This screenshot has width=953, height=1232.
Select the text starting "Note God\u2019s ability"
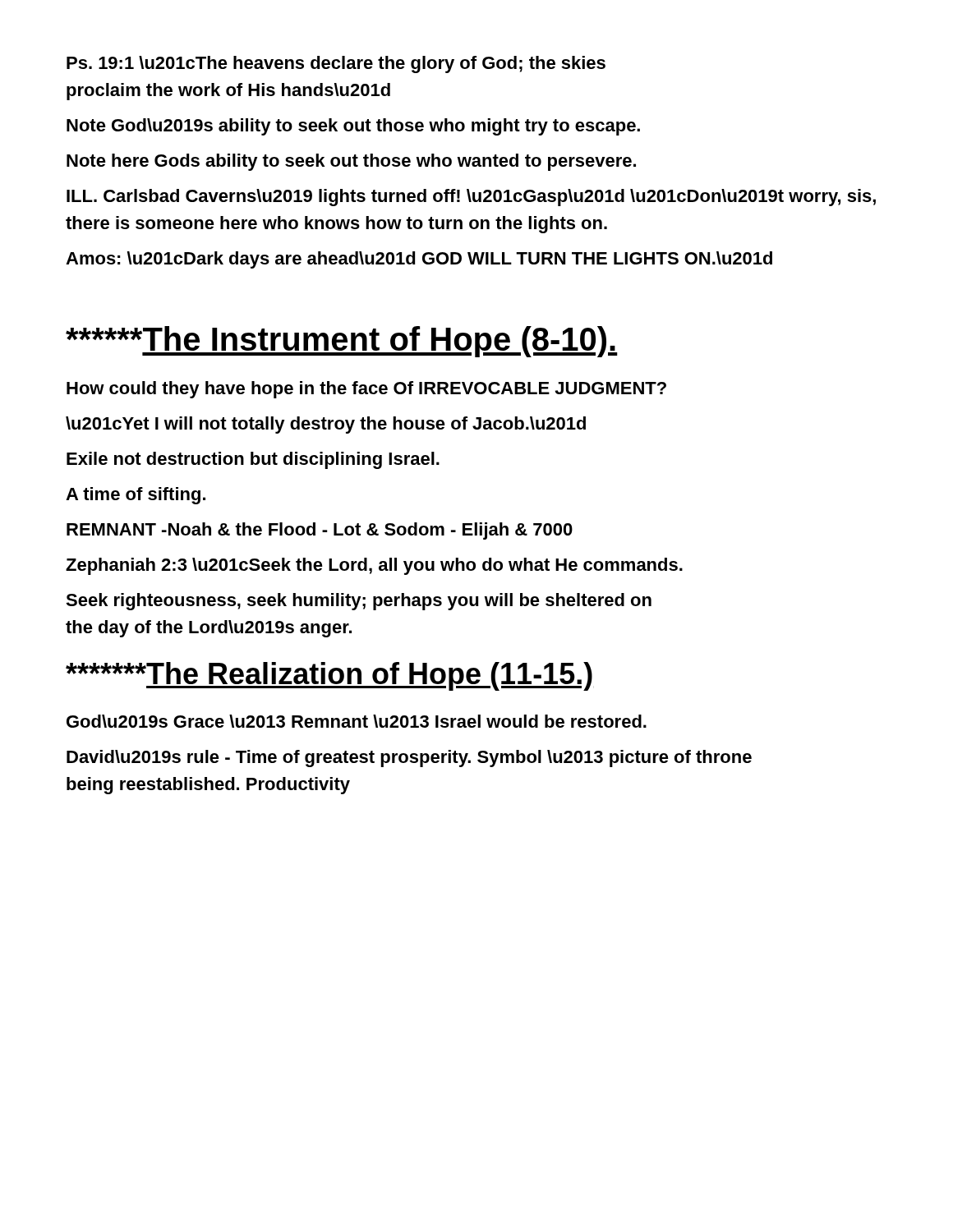353,125
